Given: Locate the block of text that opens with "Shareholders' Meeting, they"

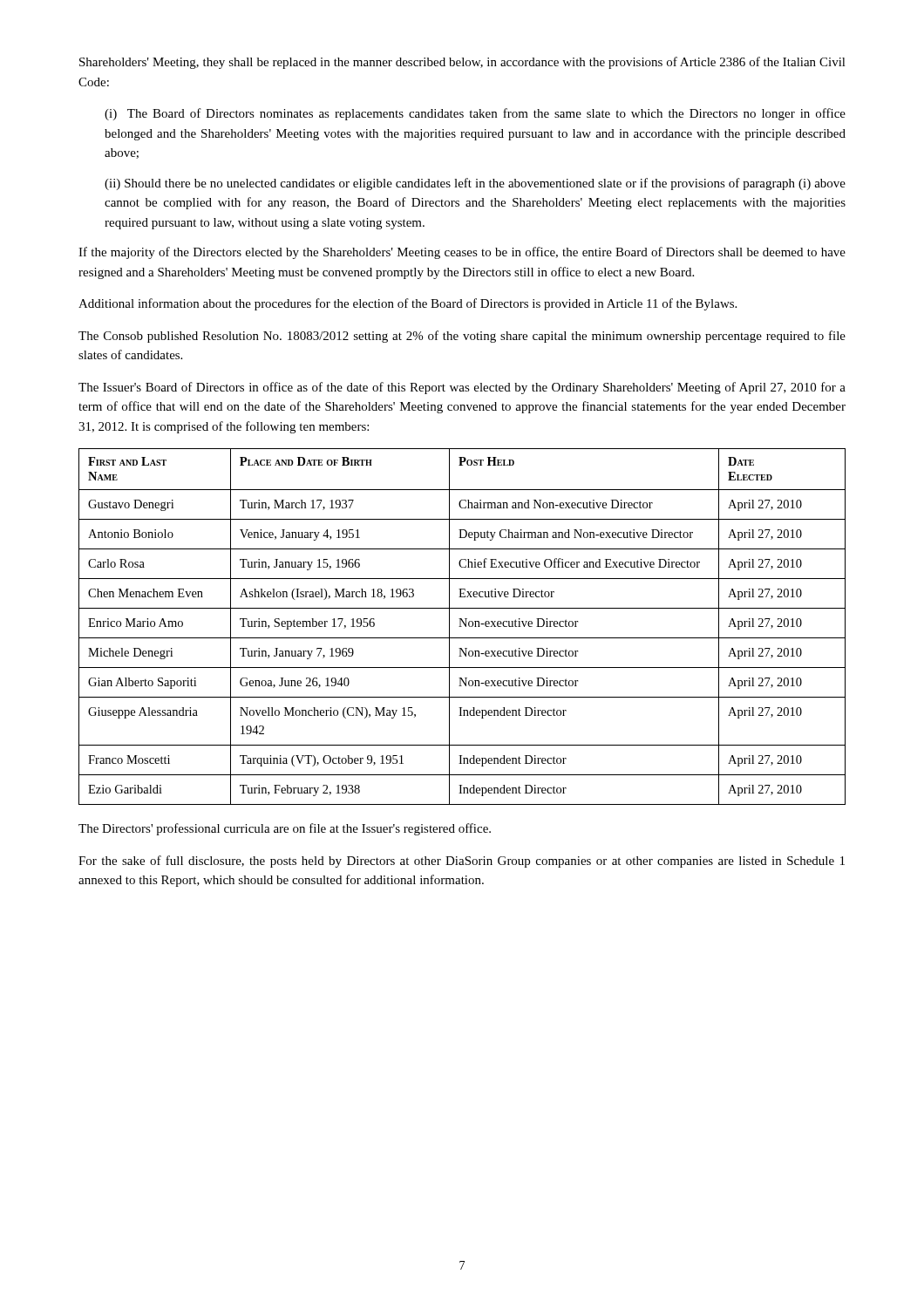Looking at the screenshot, I should (462, 72).
